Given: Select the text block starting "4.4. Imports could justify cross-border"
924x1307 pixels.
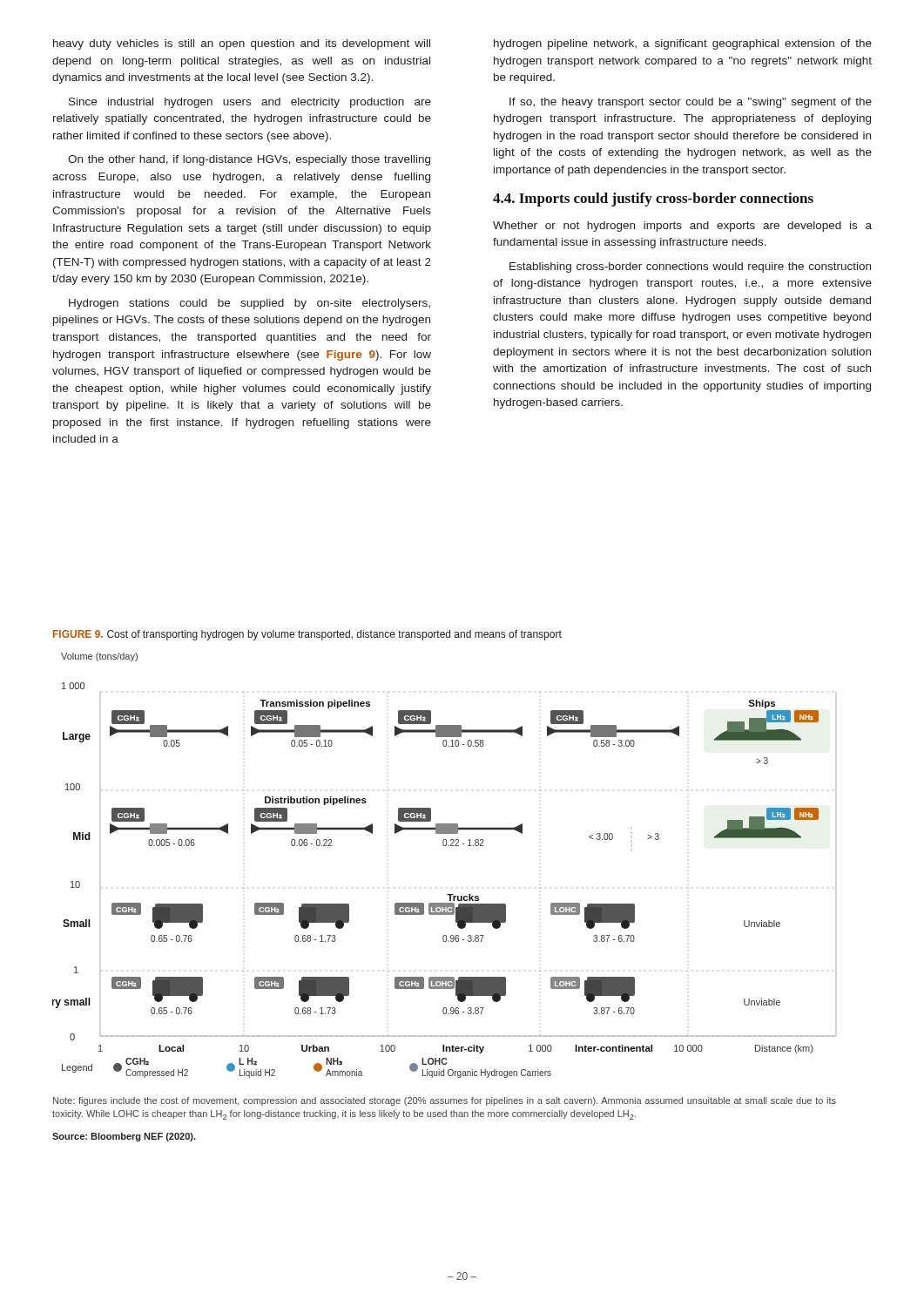Looking at the screenshot, I should [682, 198].
